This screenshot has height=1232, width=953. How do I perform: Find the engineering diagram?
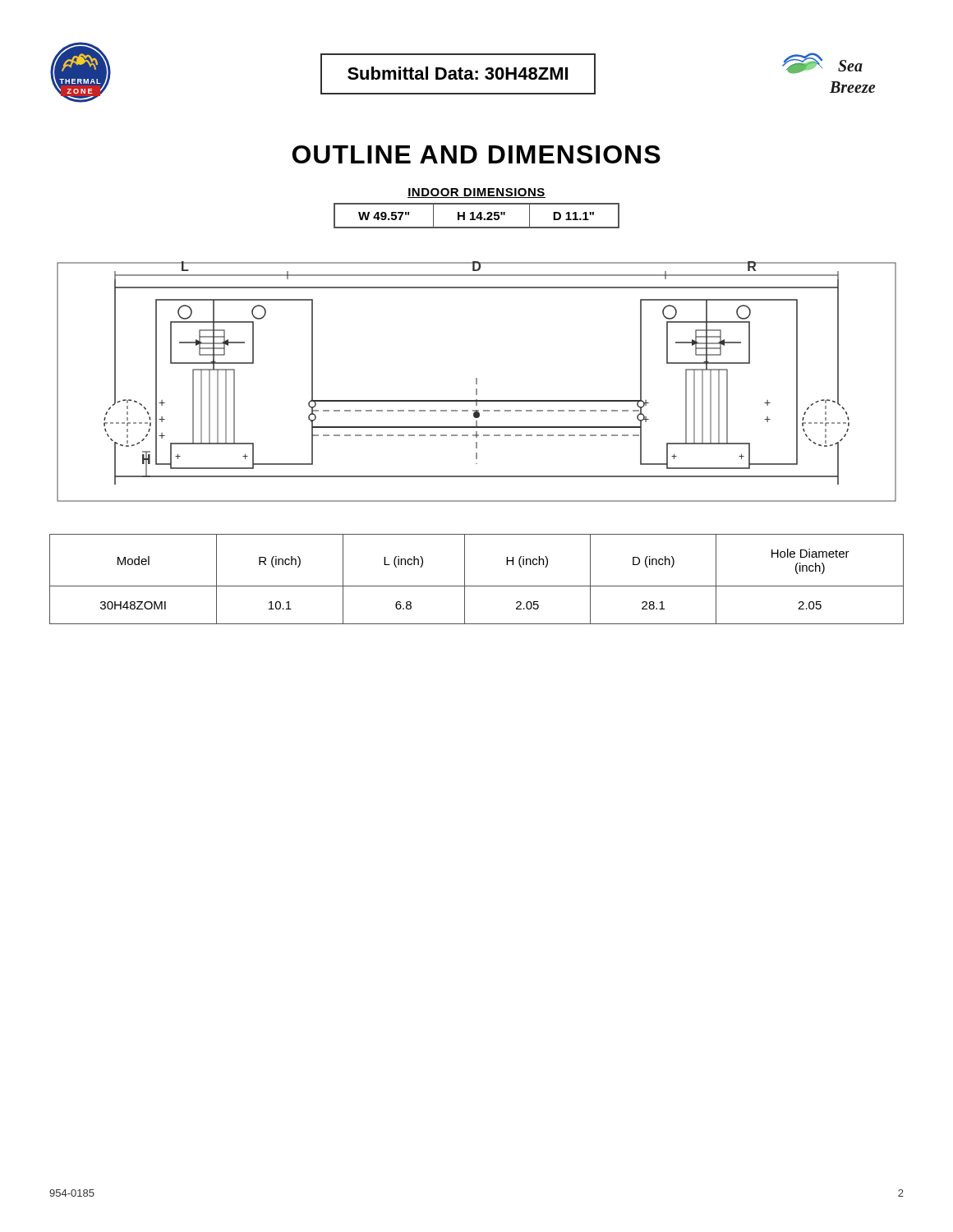click(476, 382)
